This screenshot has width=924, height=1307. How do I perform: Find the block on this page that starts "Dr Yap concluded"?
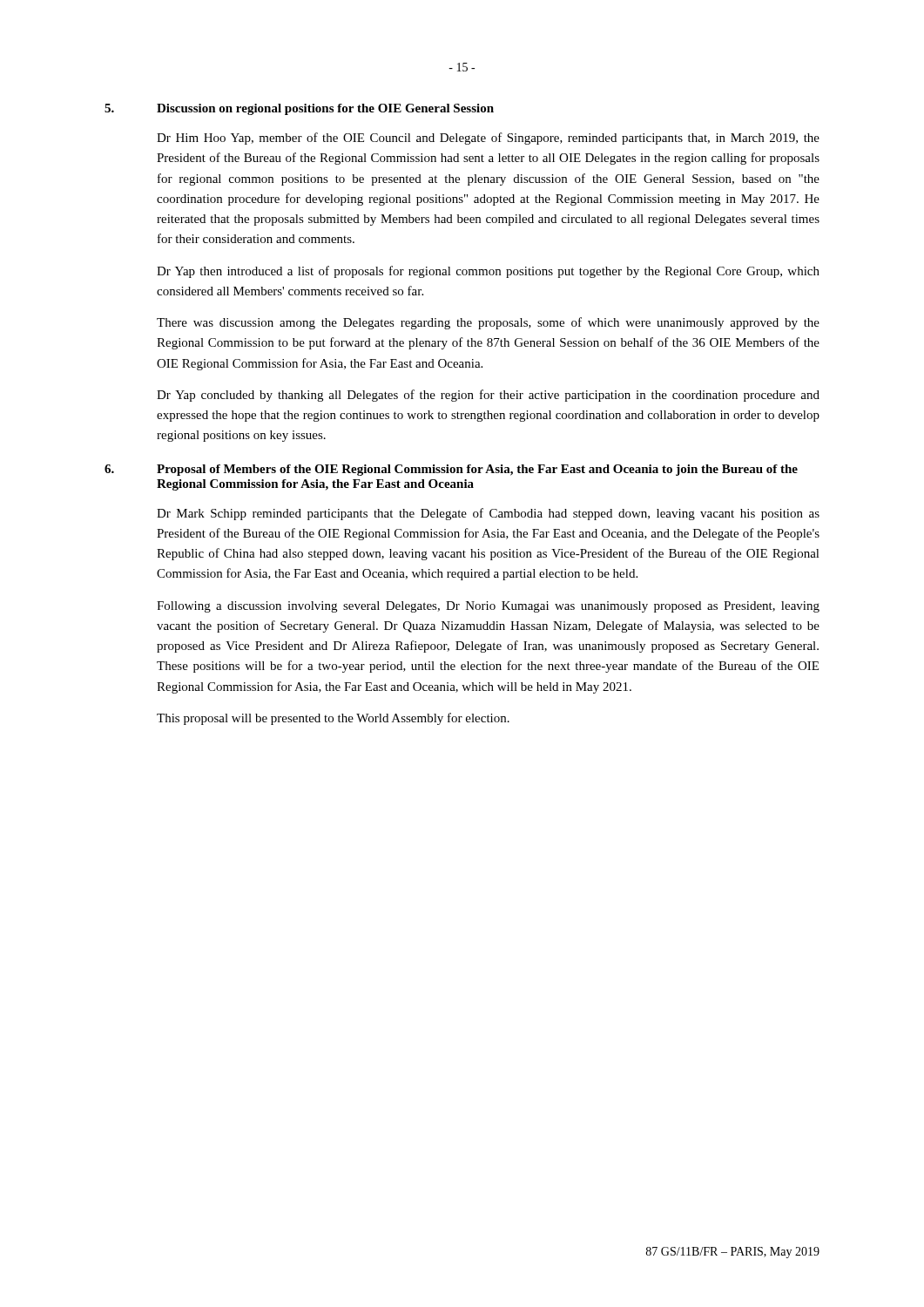point(488,415)
